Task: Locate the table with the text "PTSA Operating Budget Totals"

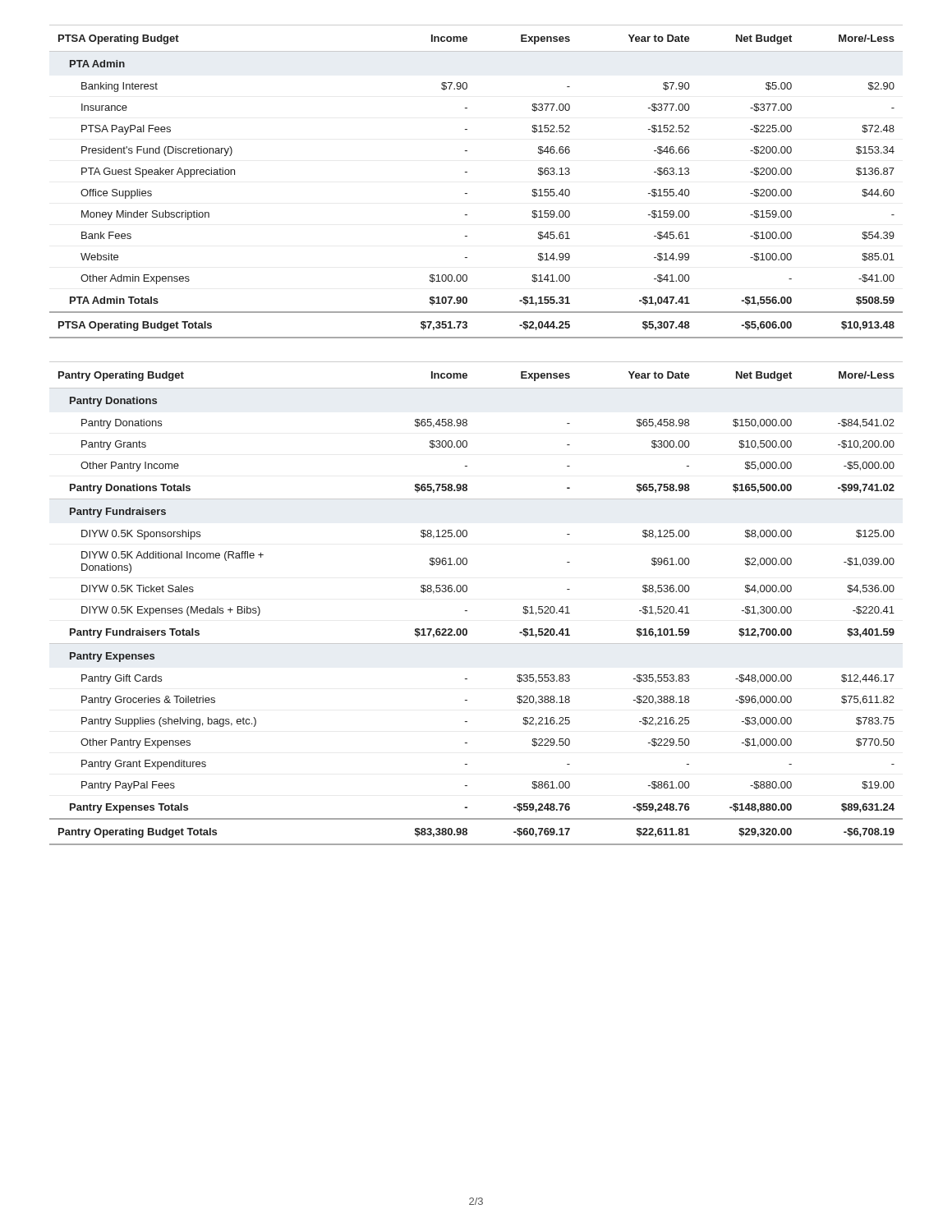Action: pyautogui.click(x=476, y=182)
